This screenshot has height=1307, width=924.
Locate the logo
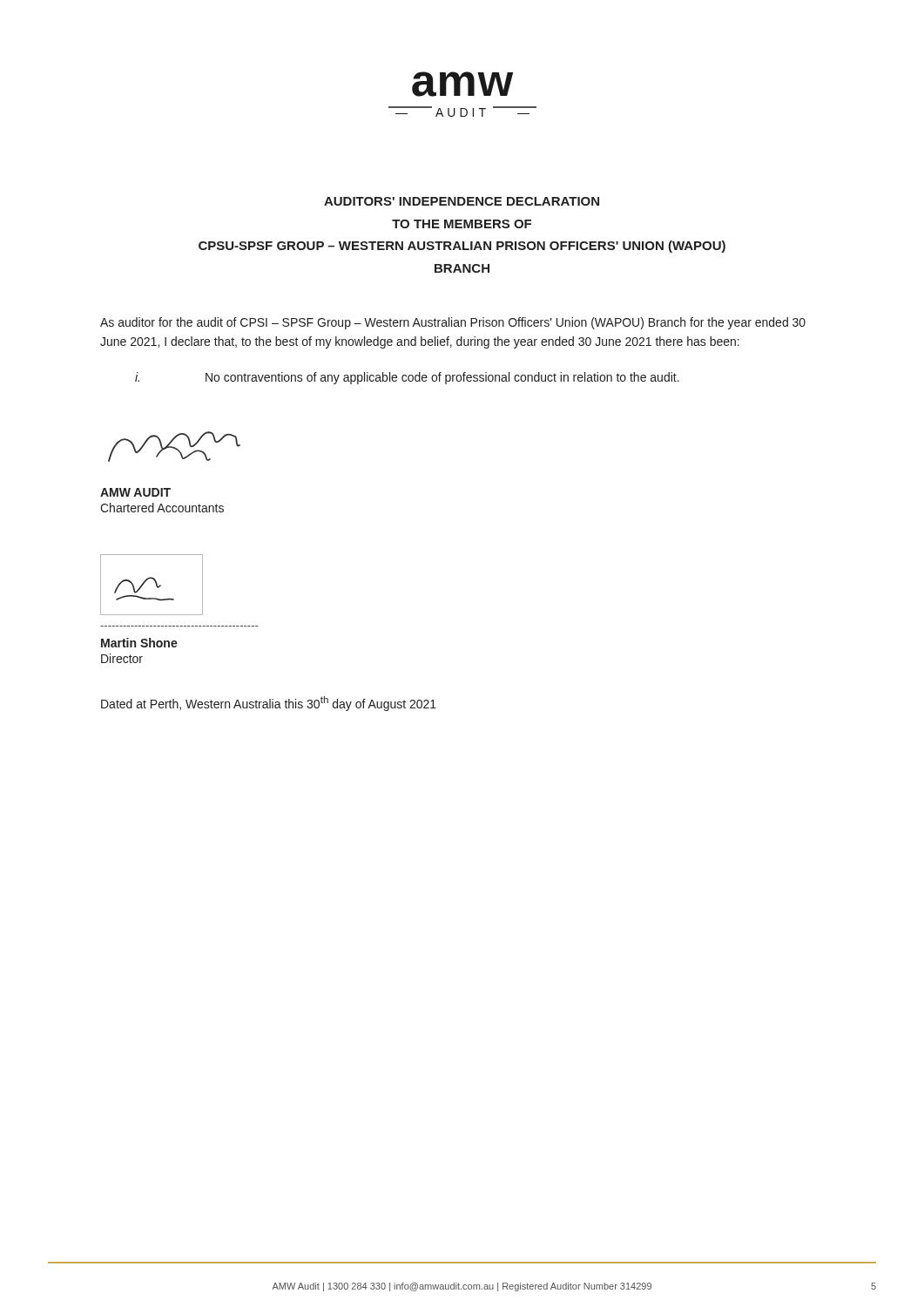tap(462, 65)
